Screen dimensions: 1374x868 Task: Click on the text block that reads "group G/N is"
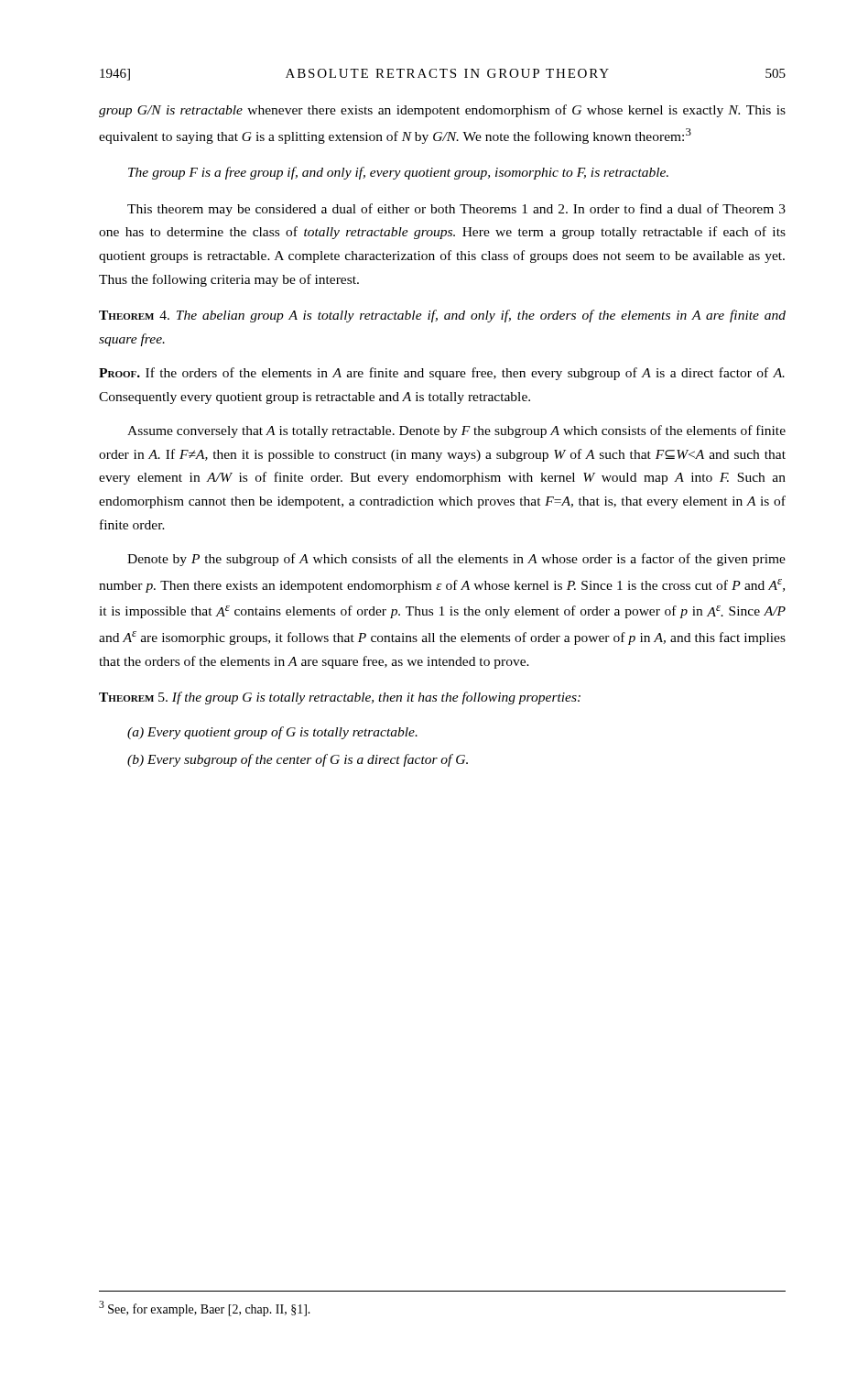tap(442, 123)
